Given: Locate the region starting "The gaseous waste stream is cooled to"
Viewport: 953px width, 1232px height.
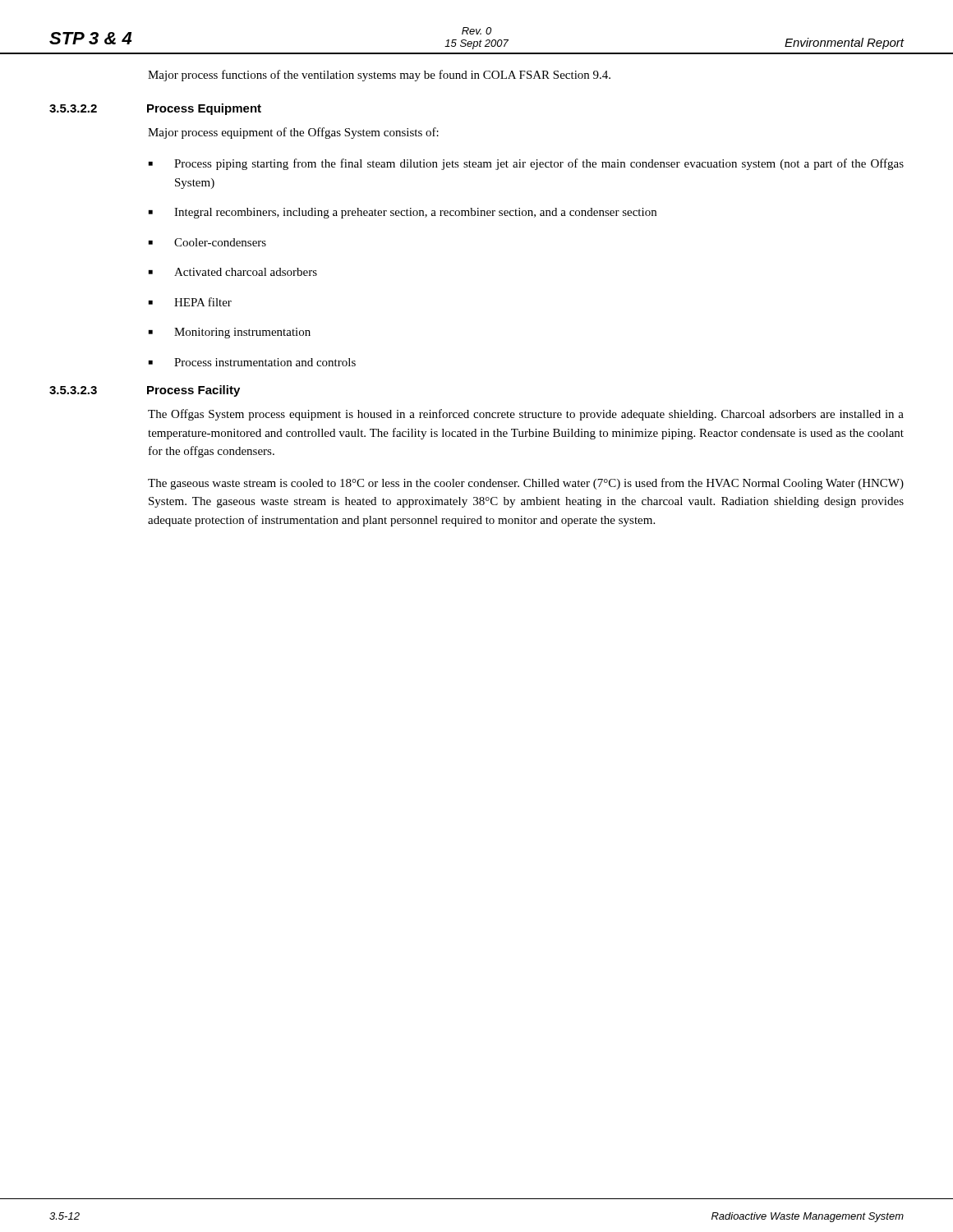Looking at the screenshot, I should [x=526, y=501].
